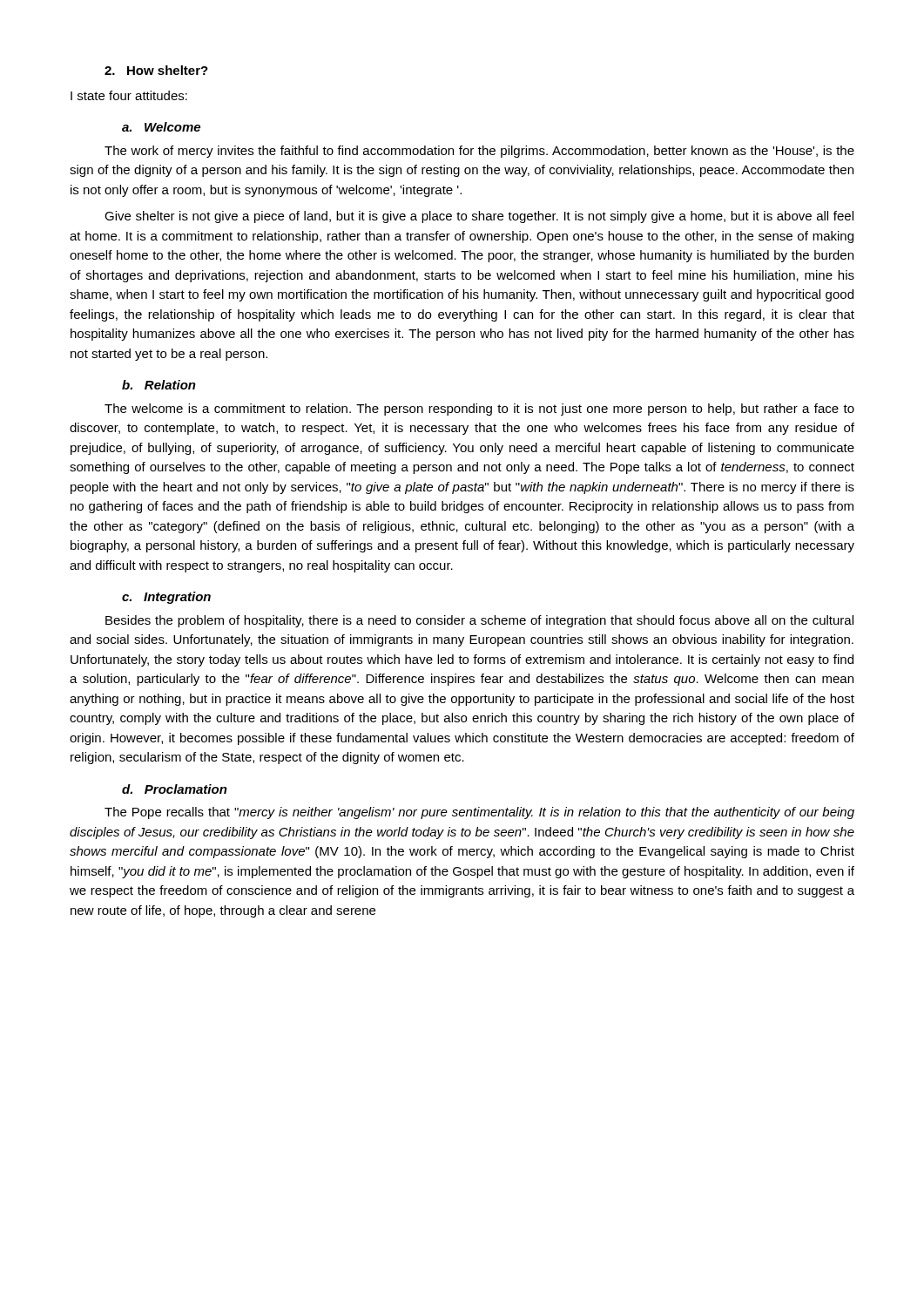Select the block starting "a. Welcome"
This screenshot has width=924, height=1307.
pyautogui.click(x=161, y=127)
